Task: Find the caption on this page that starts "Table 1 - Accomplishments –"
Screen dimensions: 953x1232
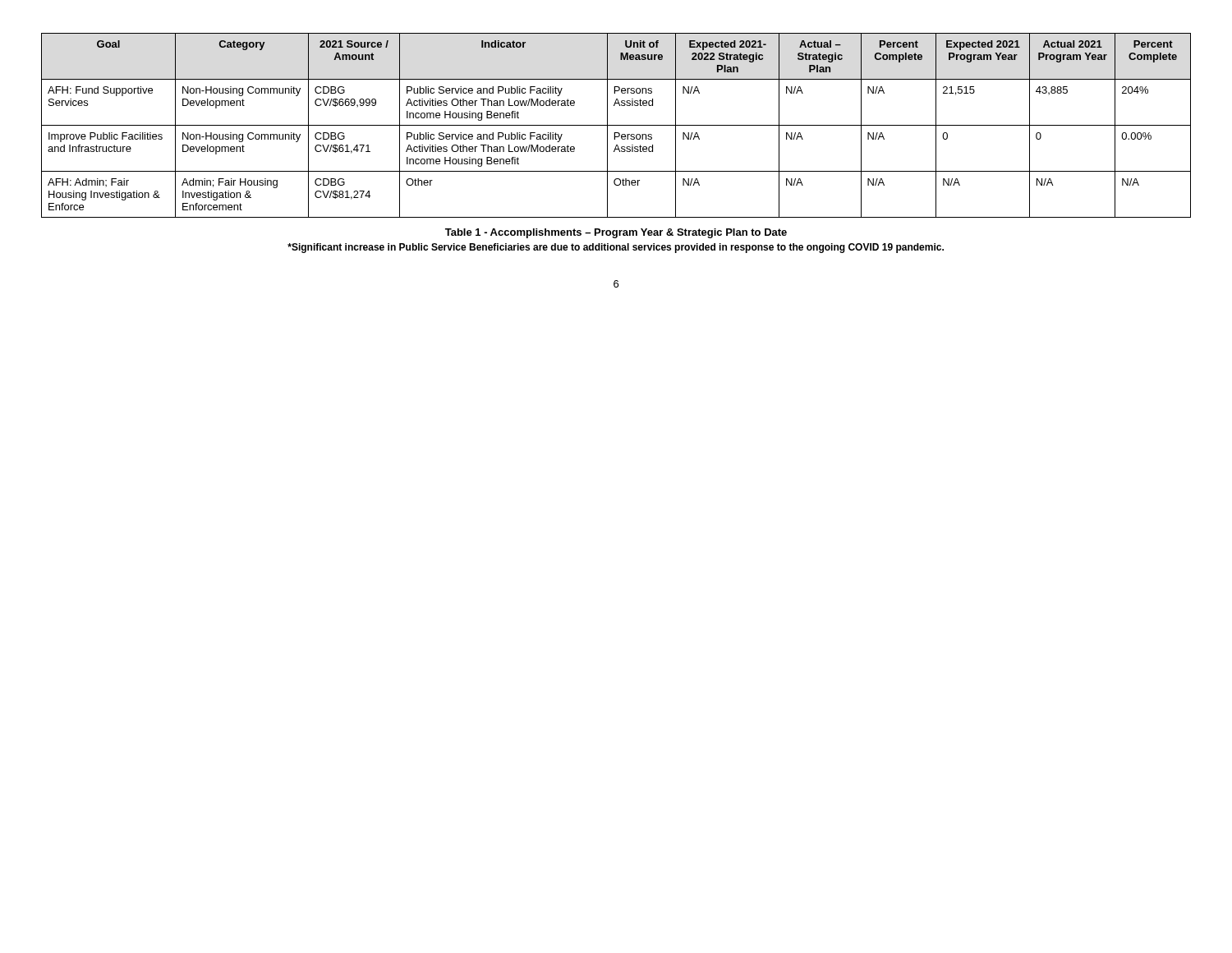Action: click(616, 232)
